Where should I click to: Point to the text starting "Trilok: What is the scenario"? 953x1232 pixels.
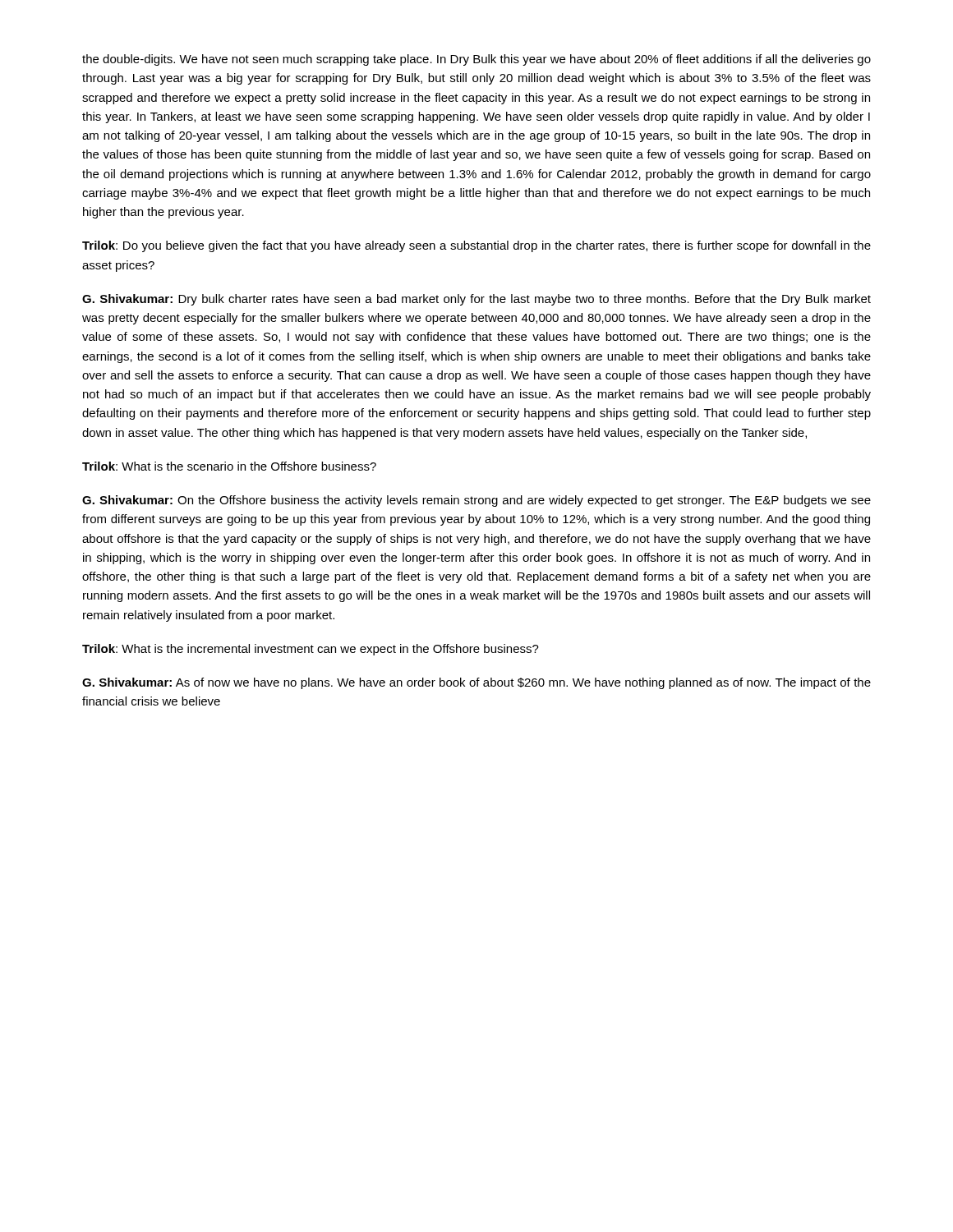[229, 466]
